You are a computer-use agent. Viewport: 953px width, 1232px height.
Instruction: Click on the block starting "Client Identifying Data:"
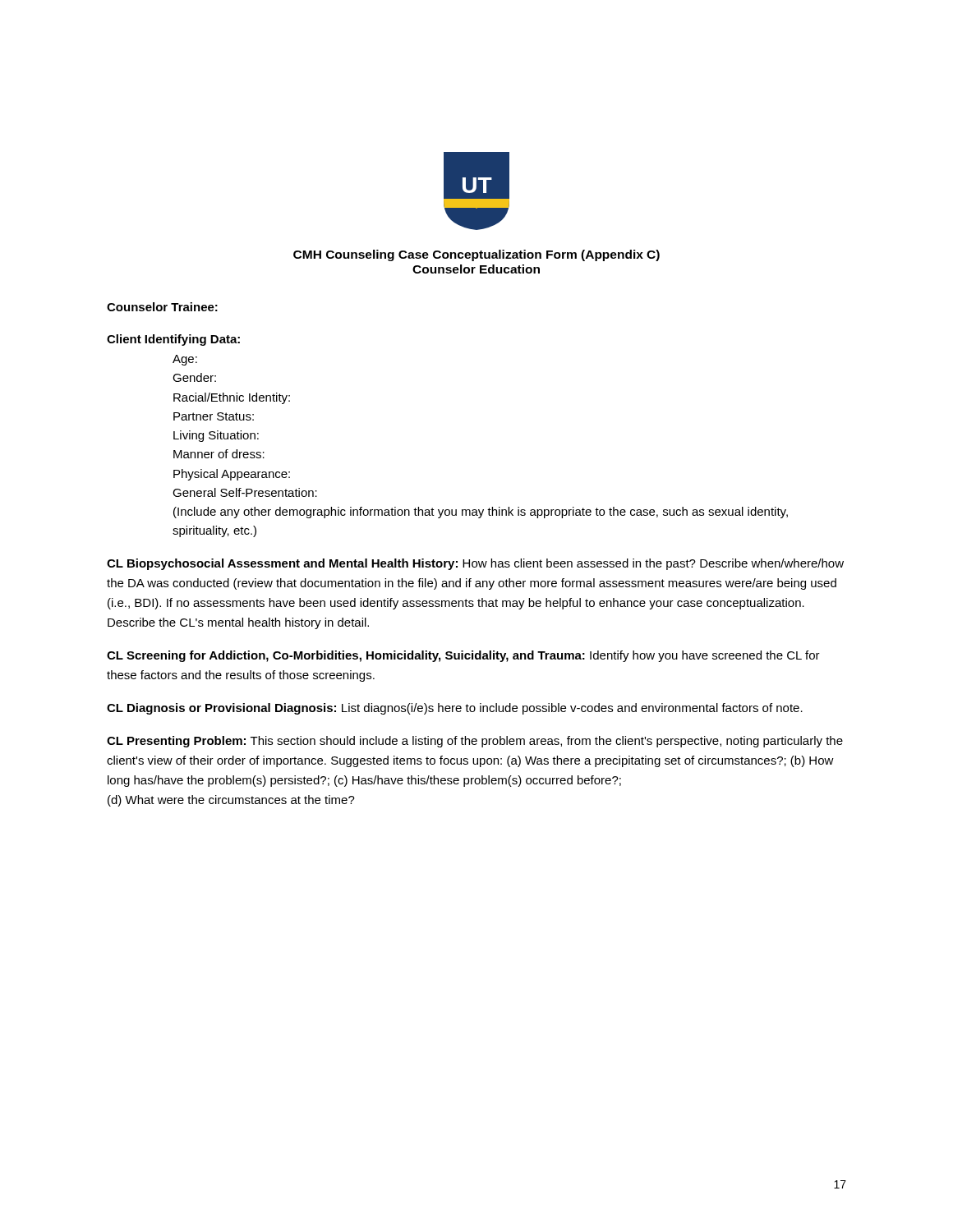(x=174, y=339)
